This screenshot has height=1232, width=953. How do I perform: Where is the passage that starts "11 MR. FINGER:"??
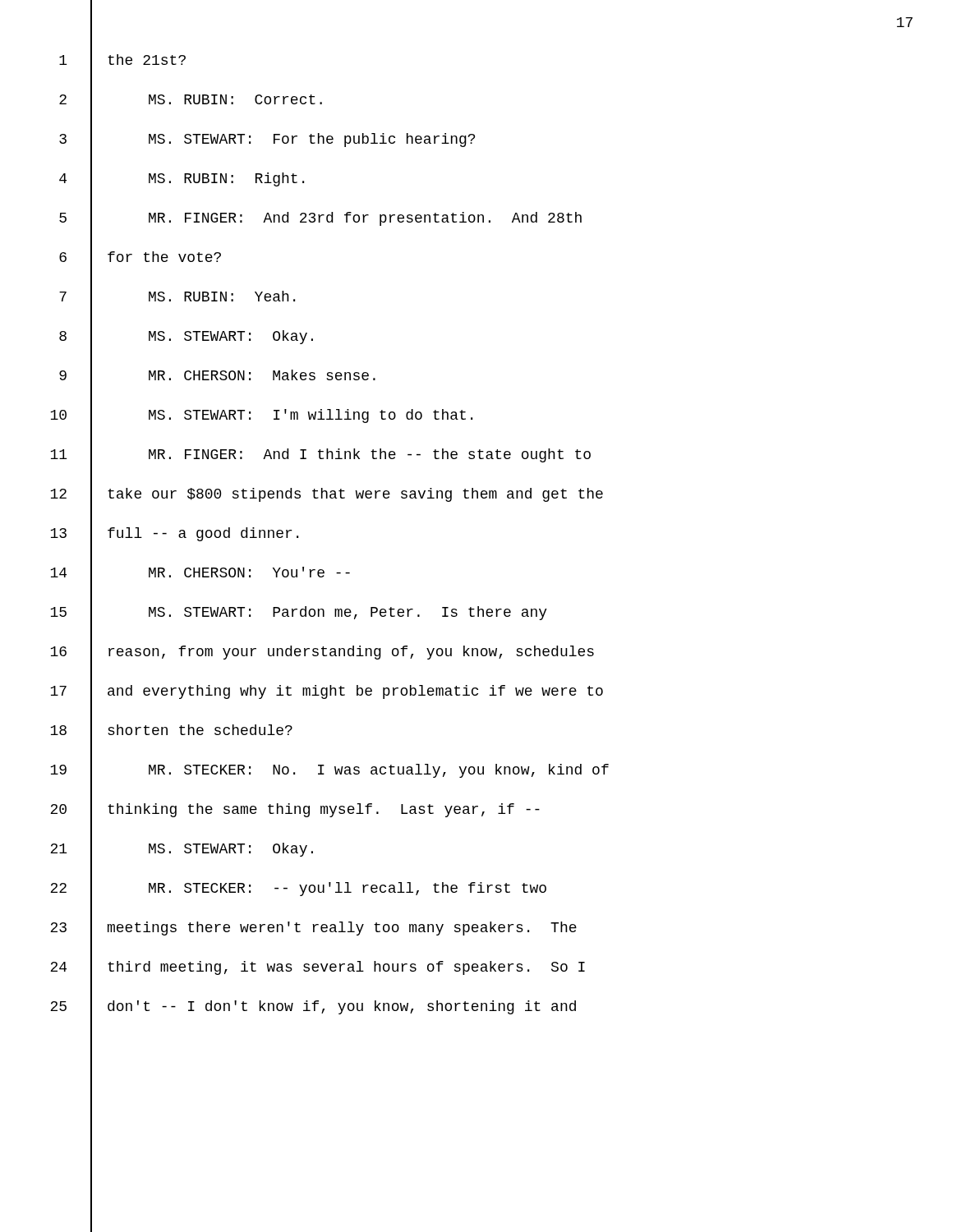(x=468, y=455)
